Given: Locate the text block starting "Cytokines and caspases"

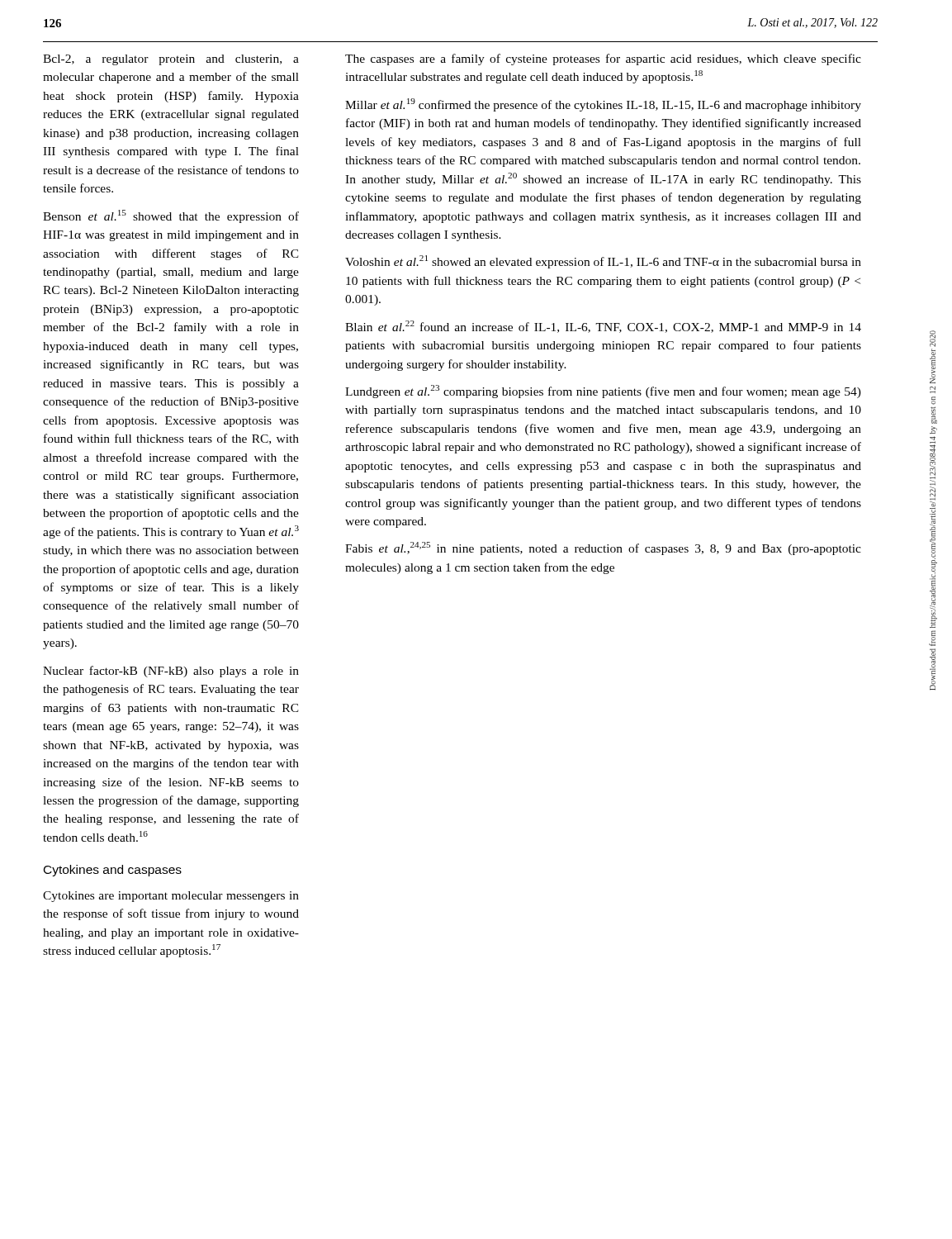Looking at the screenshot, I should coord(112,870).
